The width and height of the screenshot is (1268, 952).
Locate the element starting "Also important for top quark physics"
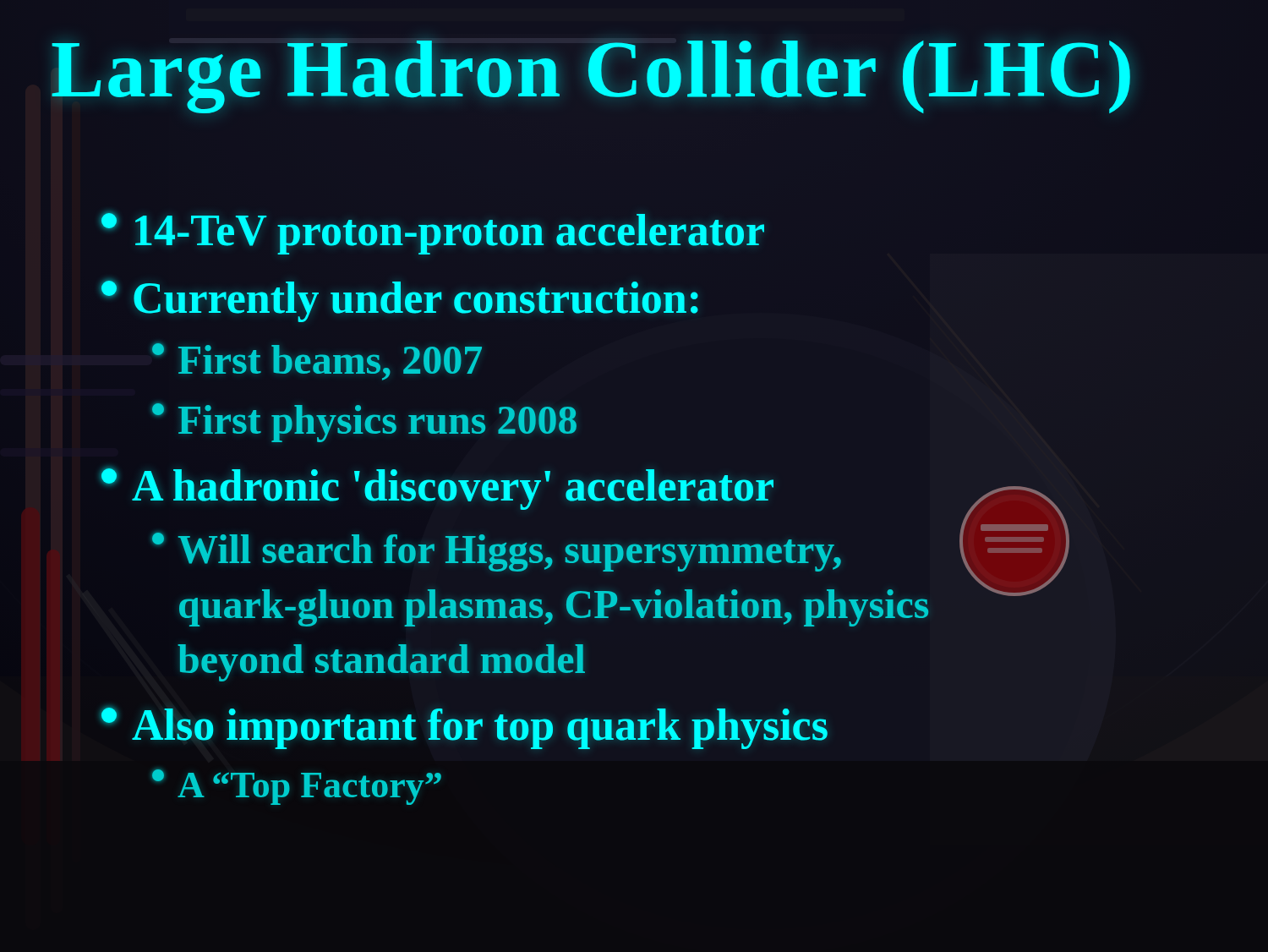coord(659,725)
